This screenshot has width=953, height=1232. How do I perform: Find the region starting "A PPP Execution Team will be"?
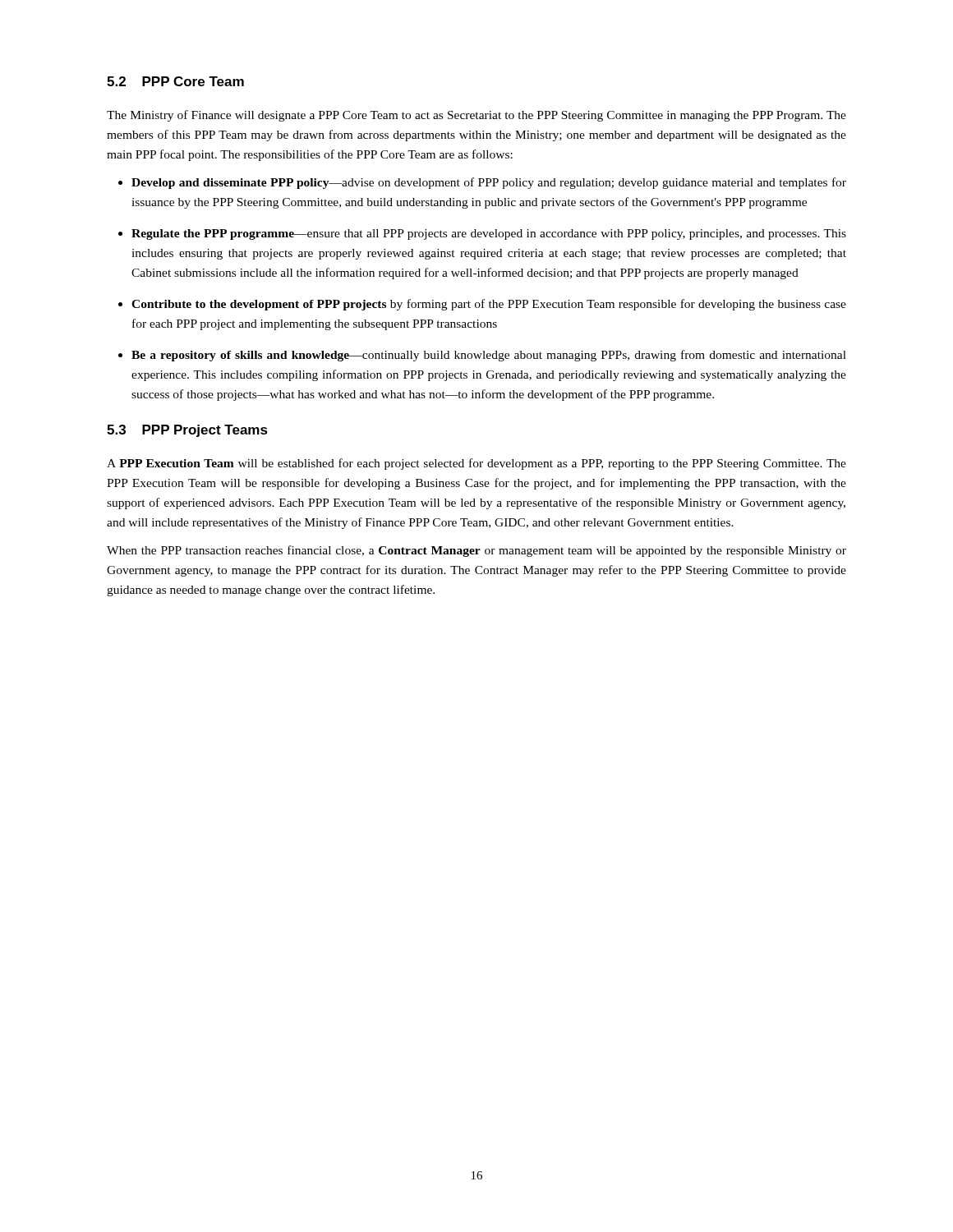point(476,493)
